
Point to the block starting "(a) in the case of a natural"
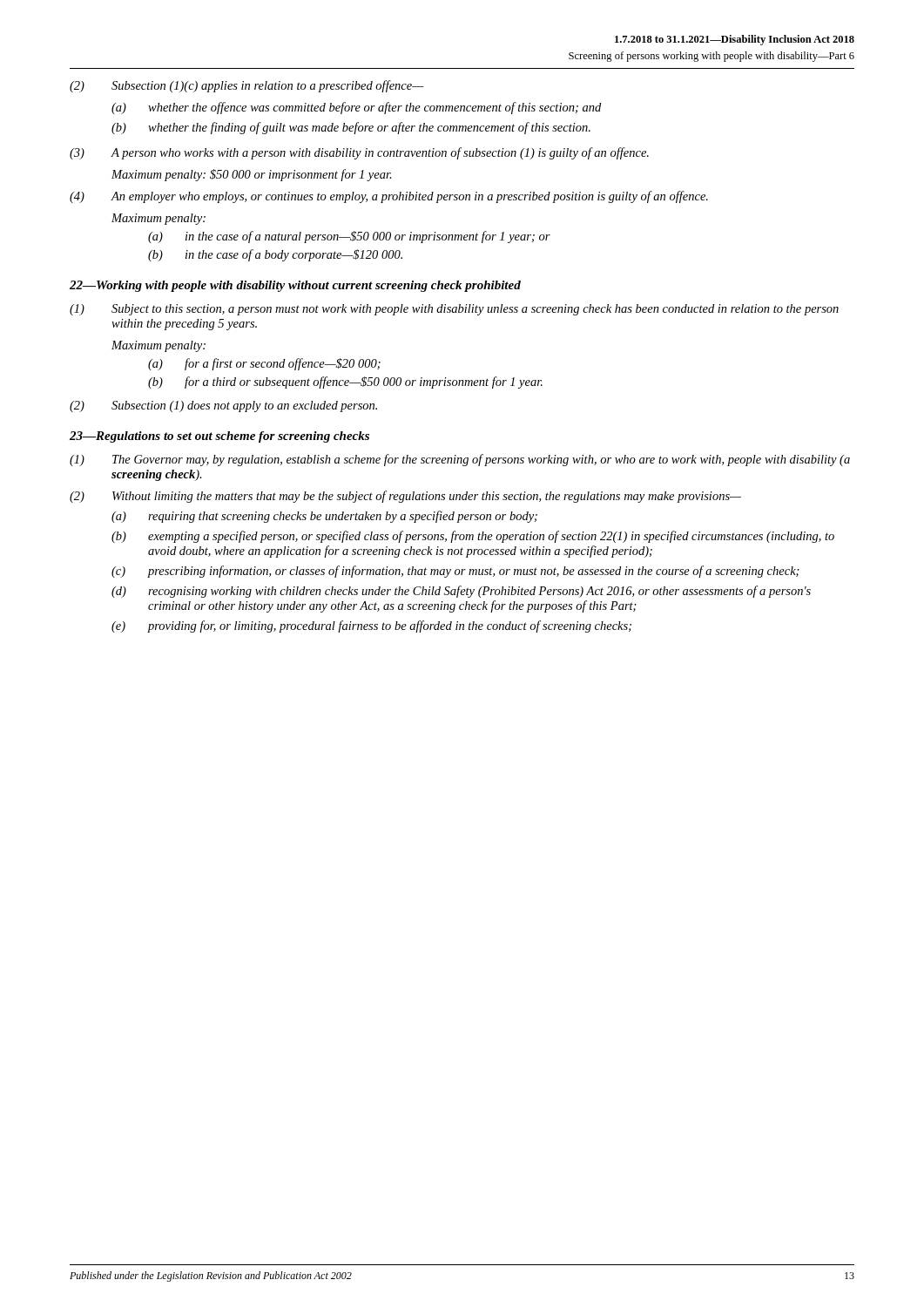pos(501,237)
